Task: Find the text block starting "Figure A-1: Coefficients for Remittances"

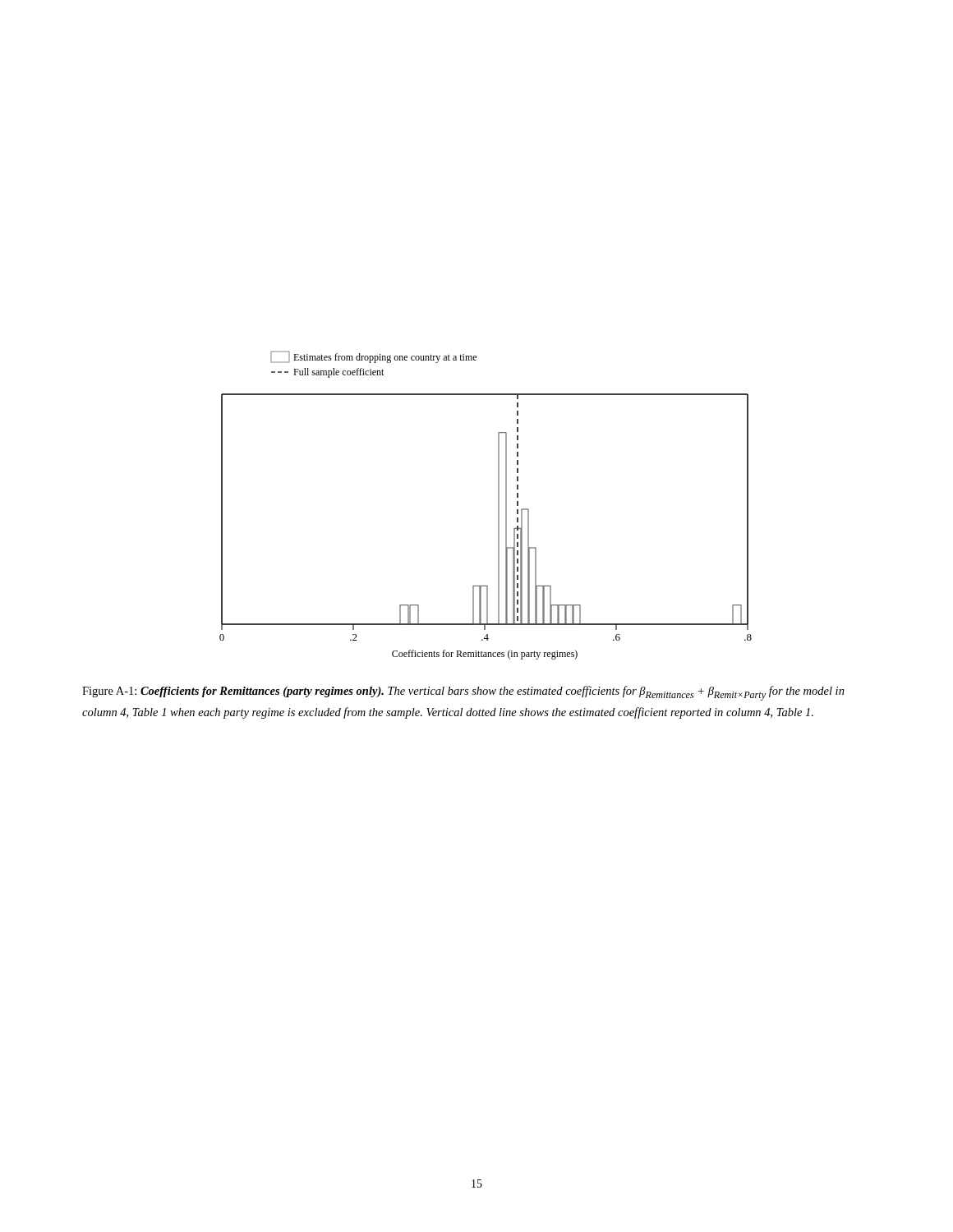Action: 463,701
